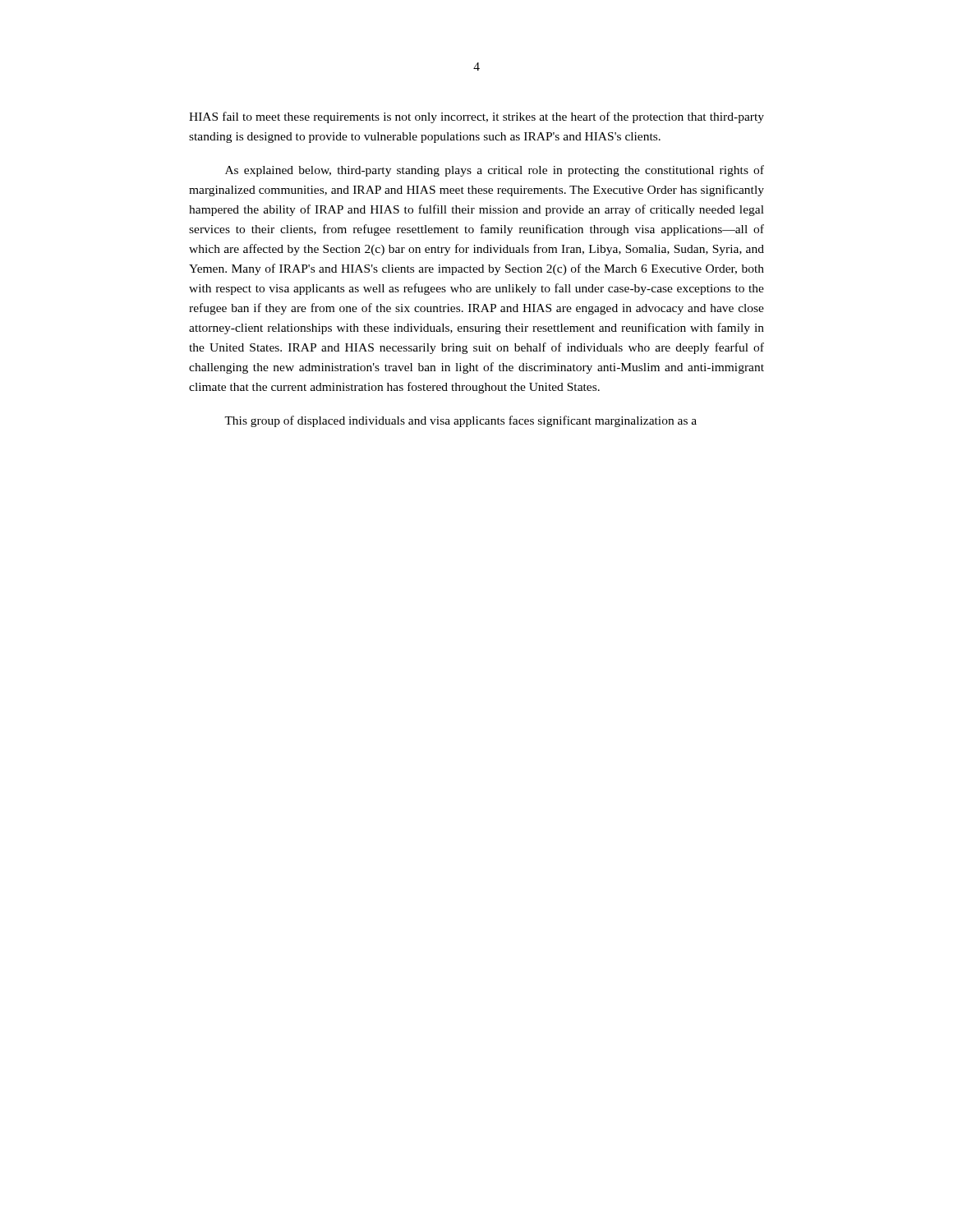953x1232 pixels.
Task: Locate the passage starting "As explained below, third‑party"
Action: 476,278
